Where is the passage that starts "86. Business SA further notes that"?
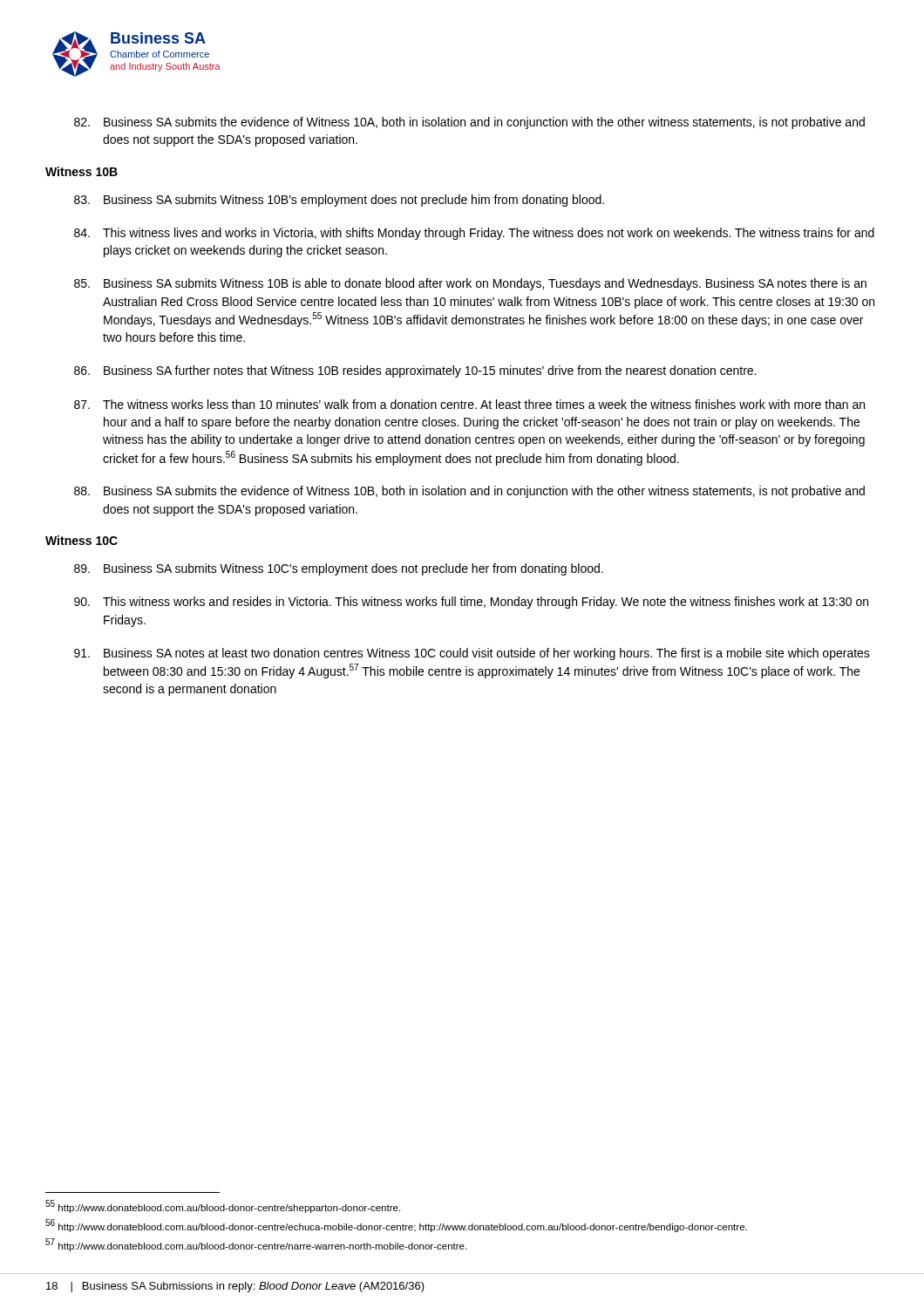Screen dimensions: 1308x924 tap(462, 371)
